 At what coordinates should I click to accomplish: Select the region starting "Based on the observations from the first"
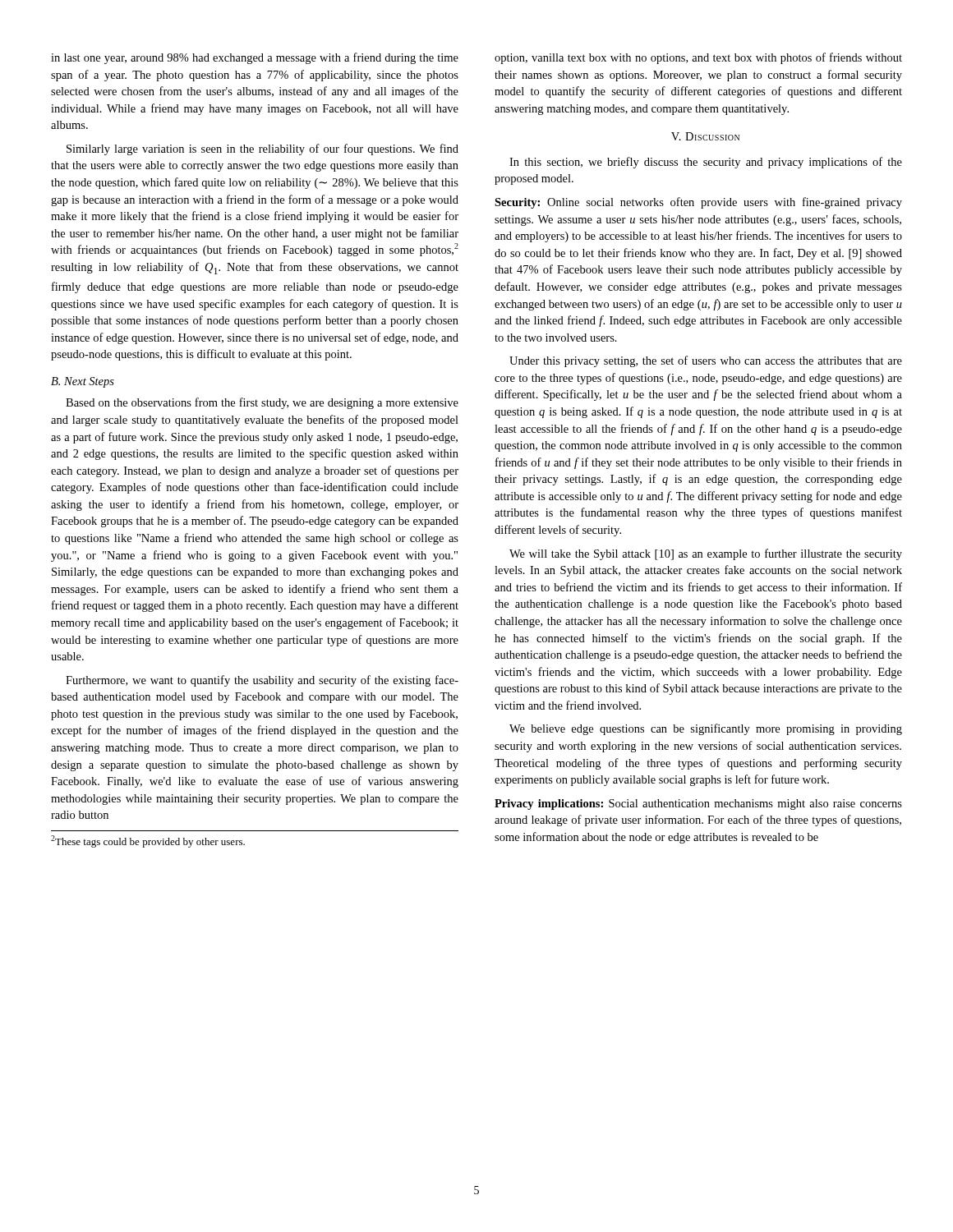(x=255, y=530)
